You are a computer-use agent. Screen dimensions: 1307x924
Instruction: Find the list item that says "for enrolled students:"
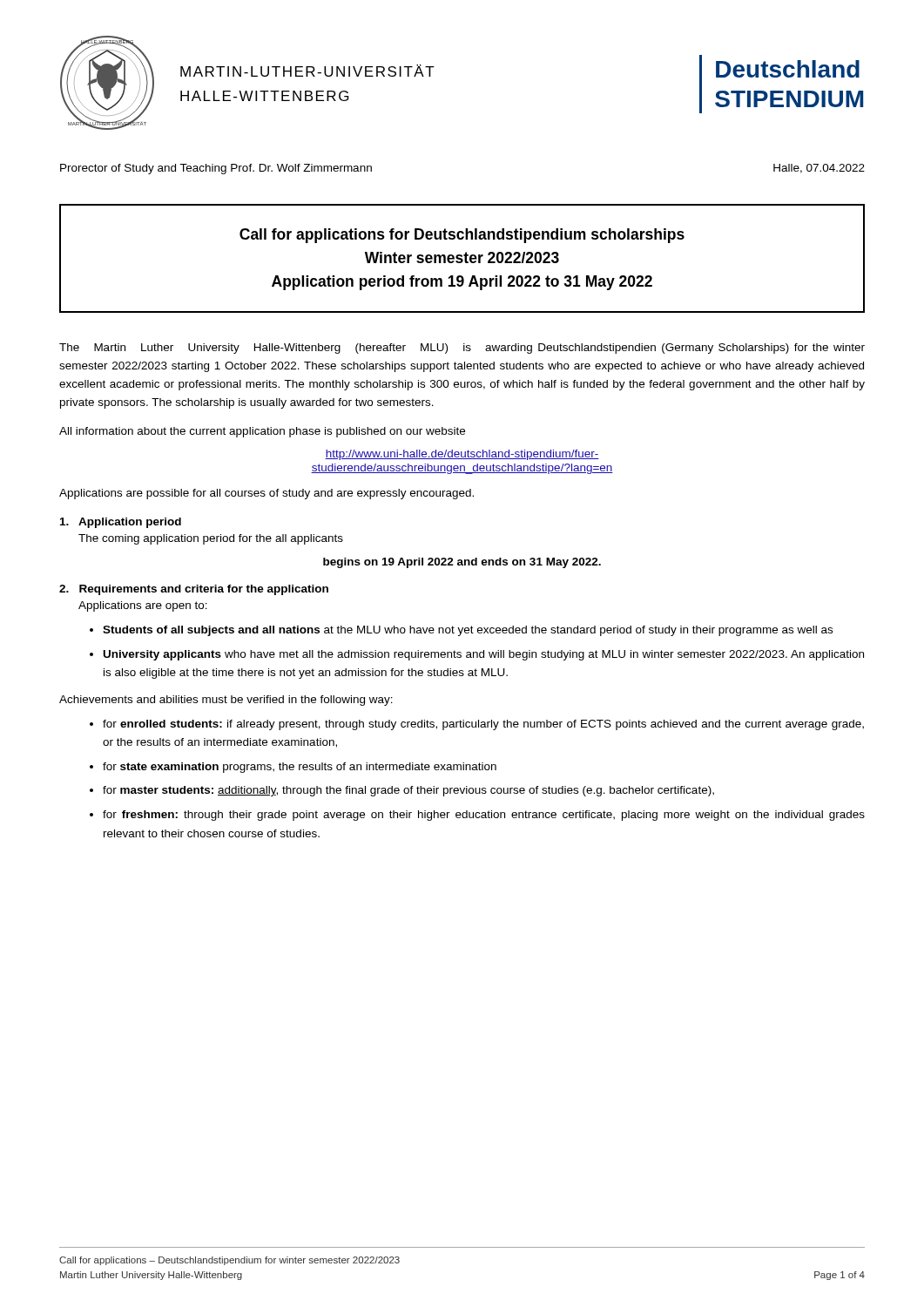[484, 733]
